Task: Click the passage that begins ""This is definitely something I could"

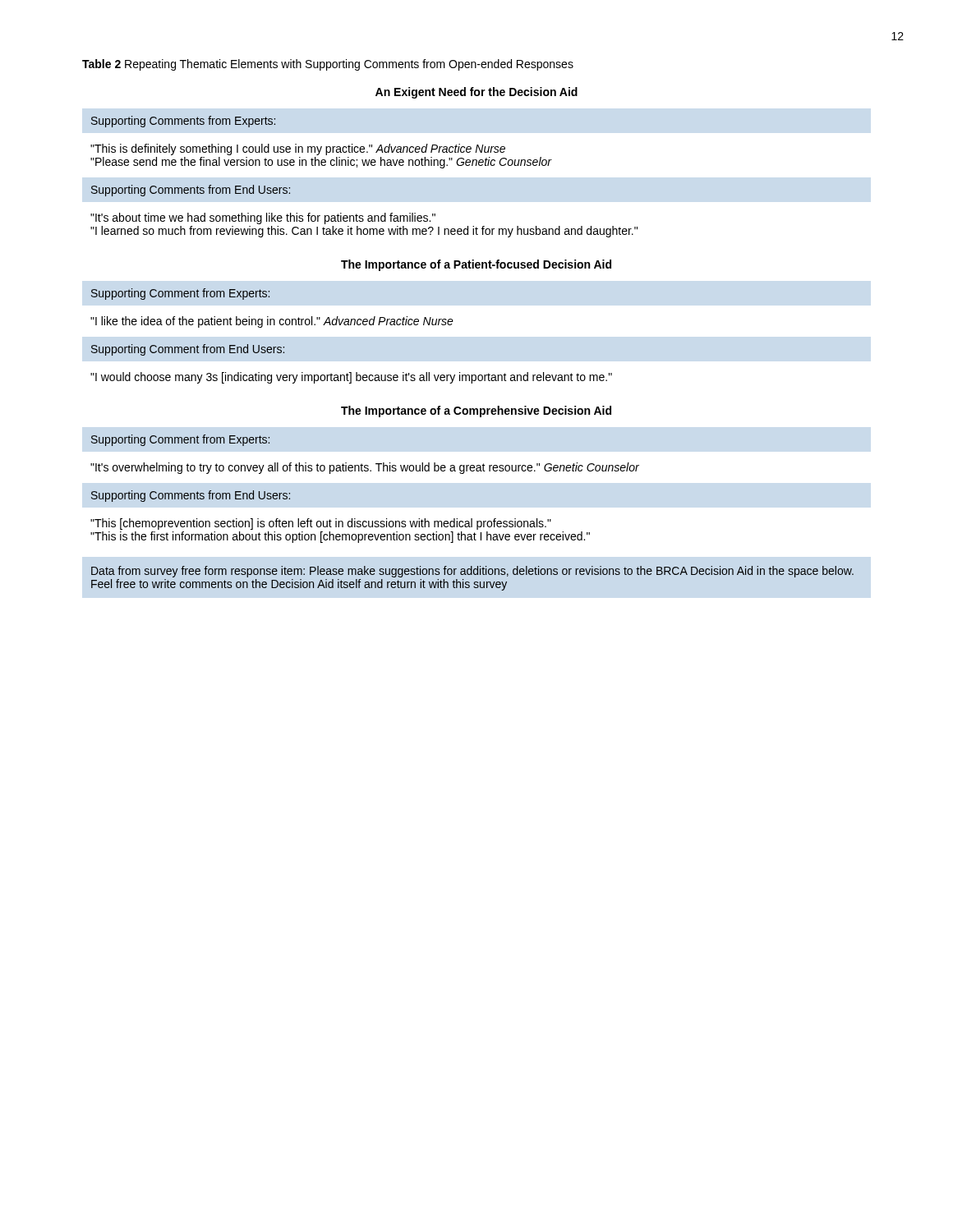Action: (321, 155)
